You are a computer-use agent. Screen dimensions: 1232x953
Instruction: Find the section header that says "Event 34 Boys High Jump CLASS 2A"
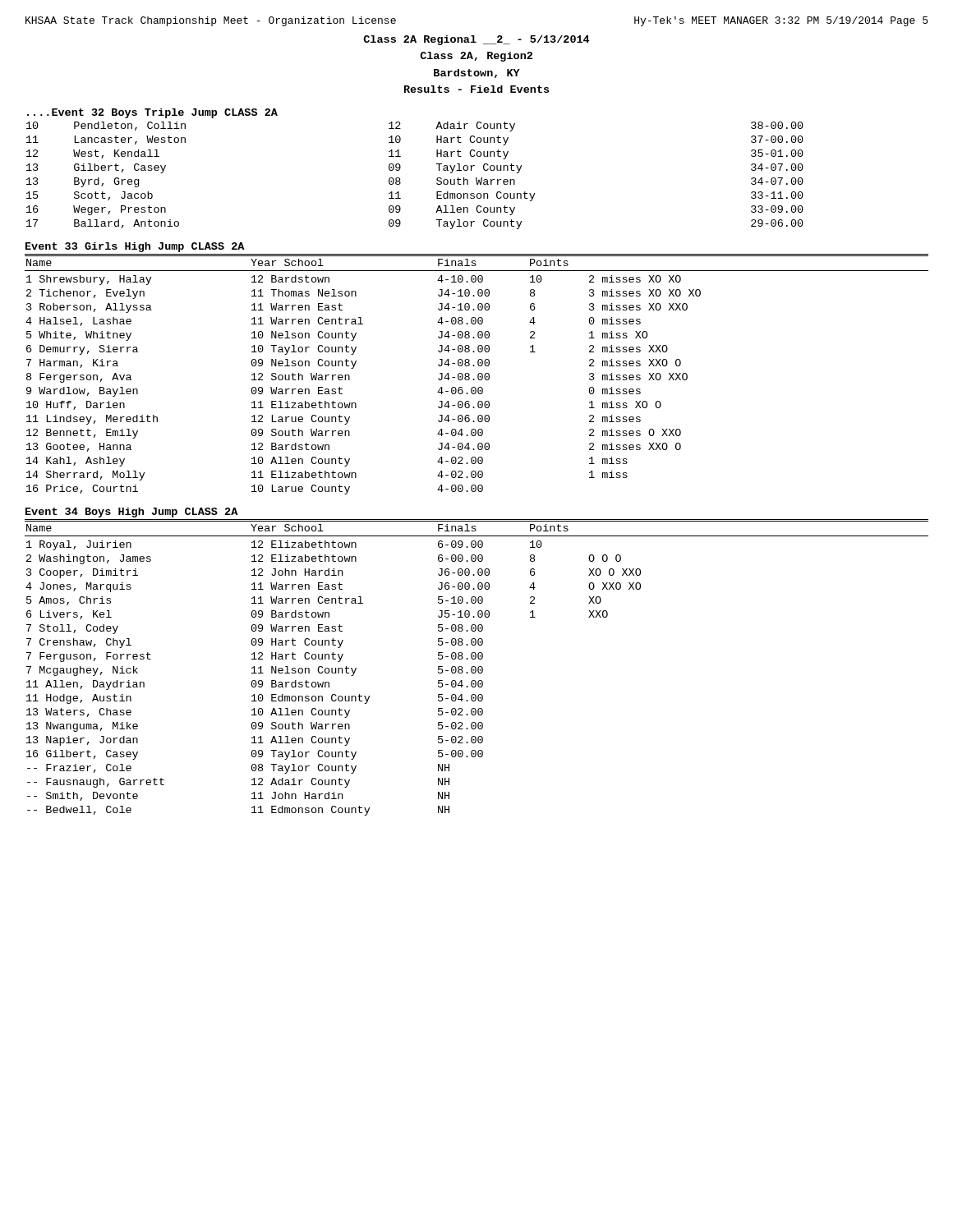click(x=131, y=512)
